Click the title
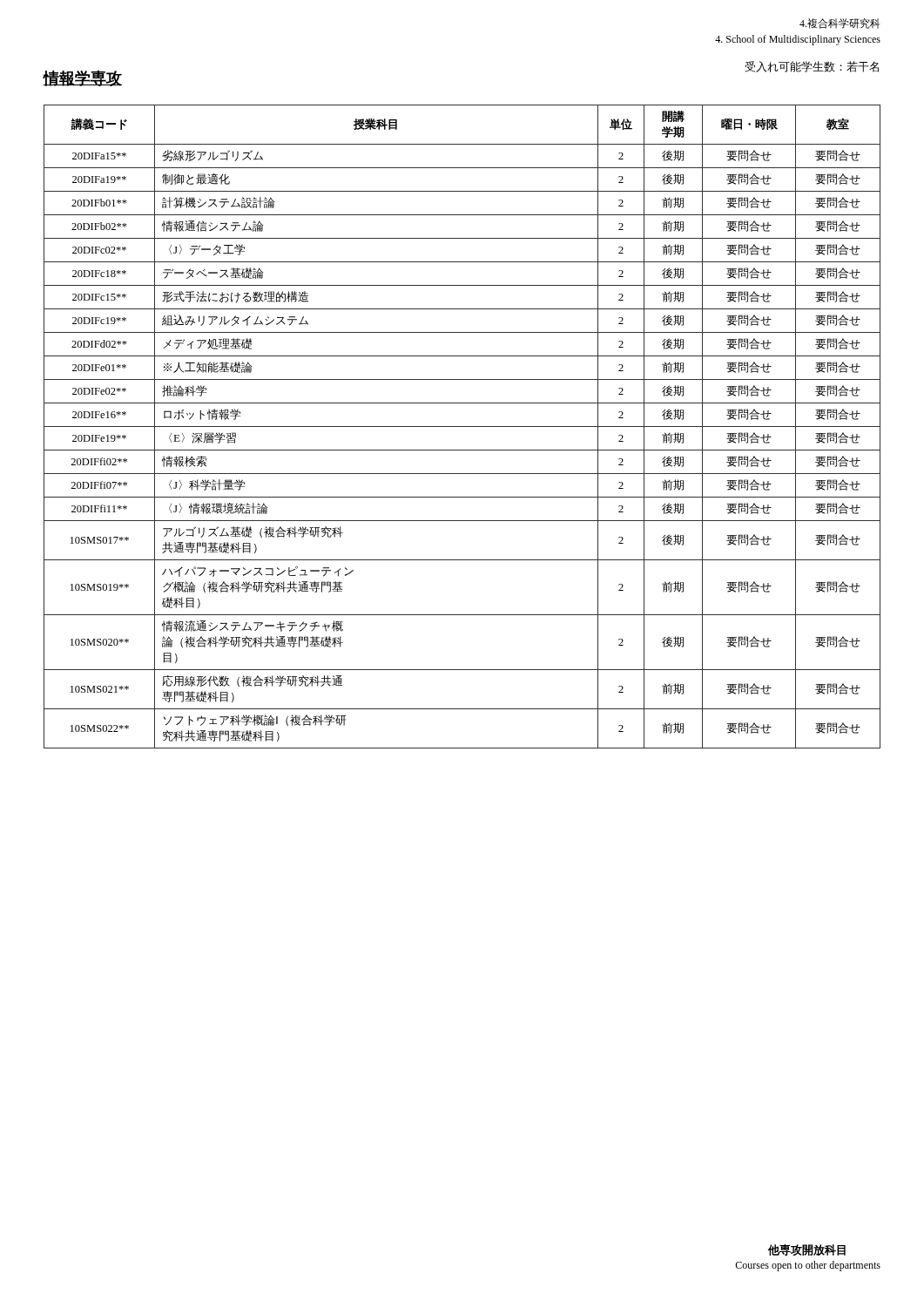The height and width of the screenshot is (1307, 924). tap(83, 78)
